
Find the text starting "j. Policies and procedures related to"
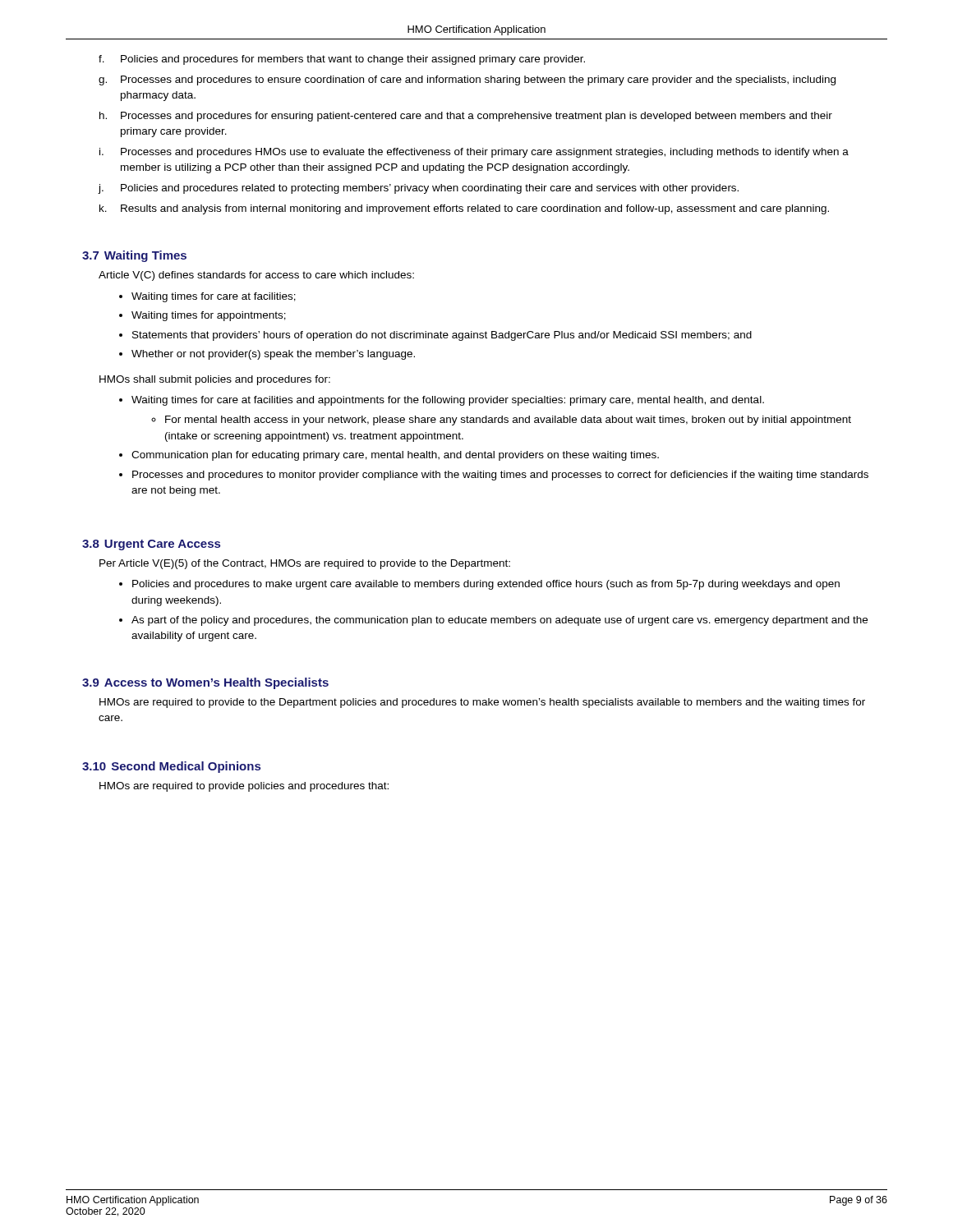(419, 188)
